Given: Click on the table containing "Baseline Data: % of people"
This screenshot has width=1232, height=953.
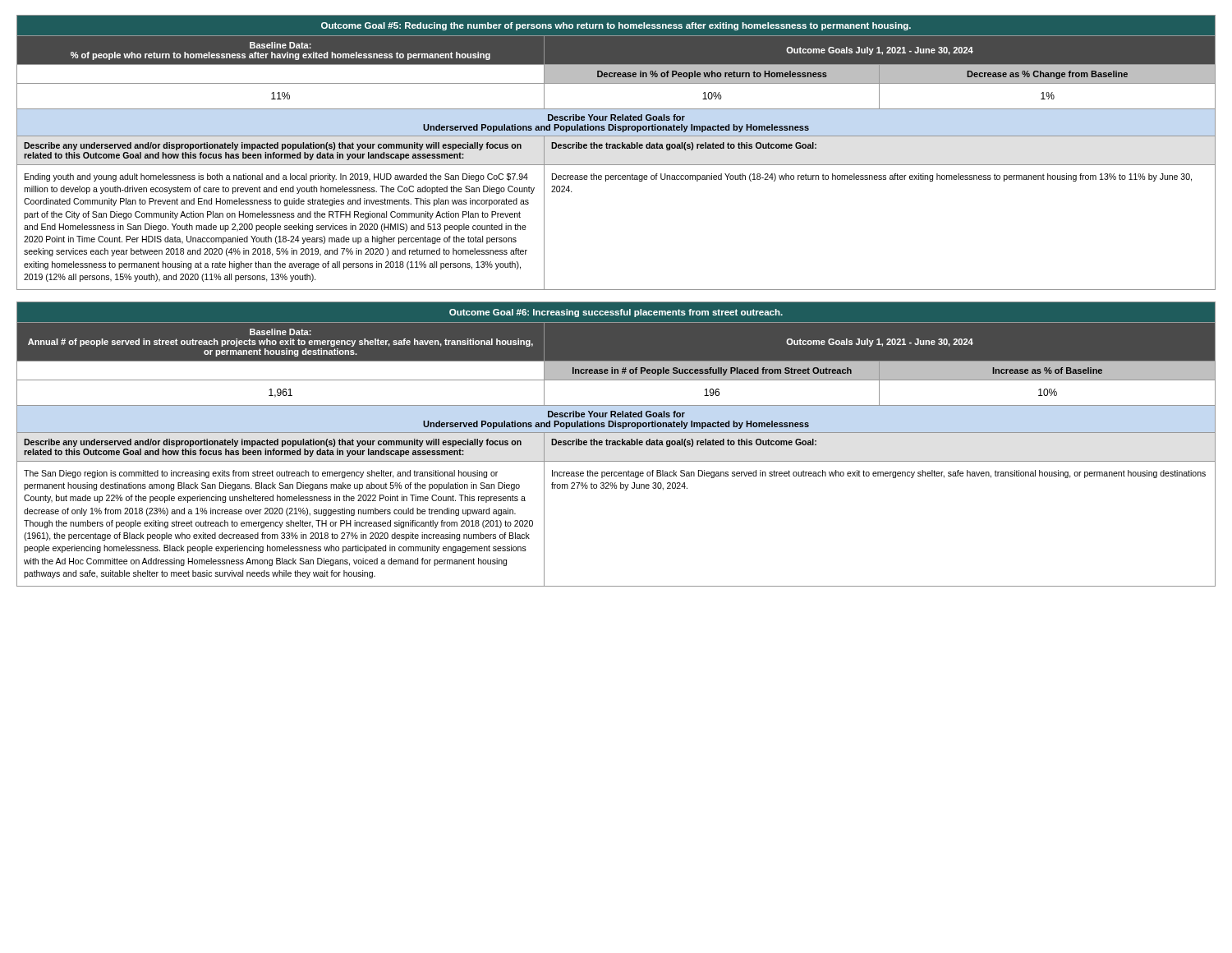Looking at the screenshot, I should point(616,152).
